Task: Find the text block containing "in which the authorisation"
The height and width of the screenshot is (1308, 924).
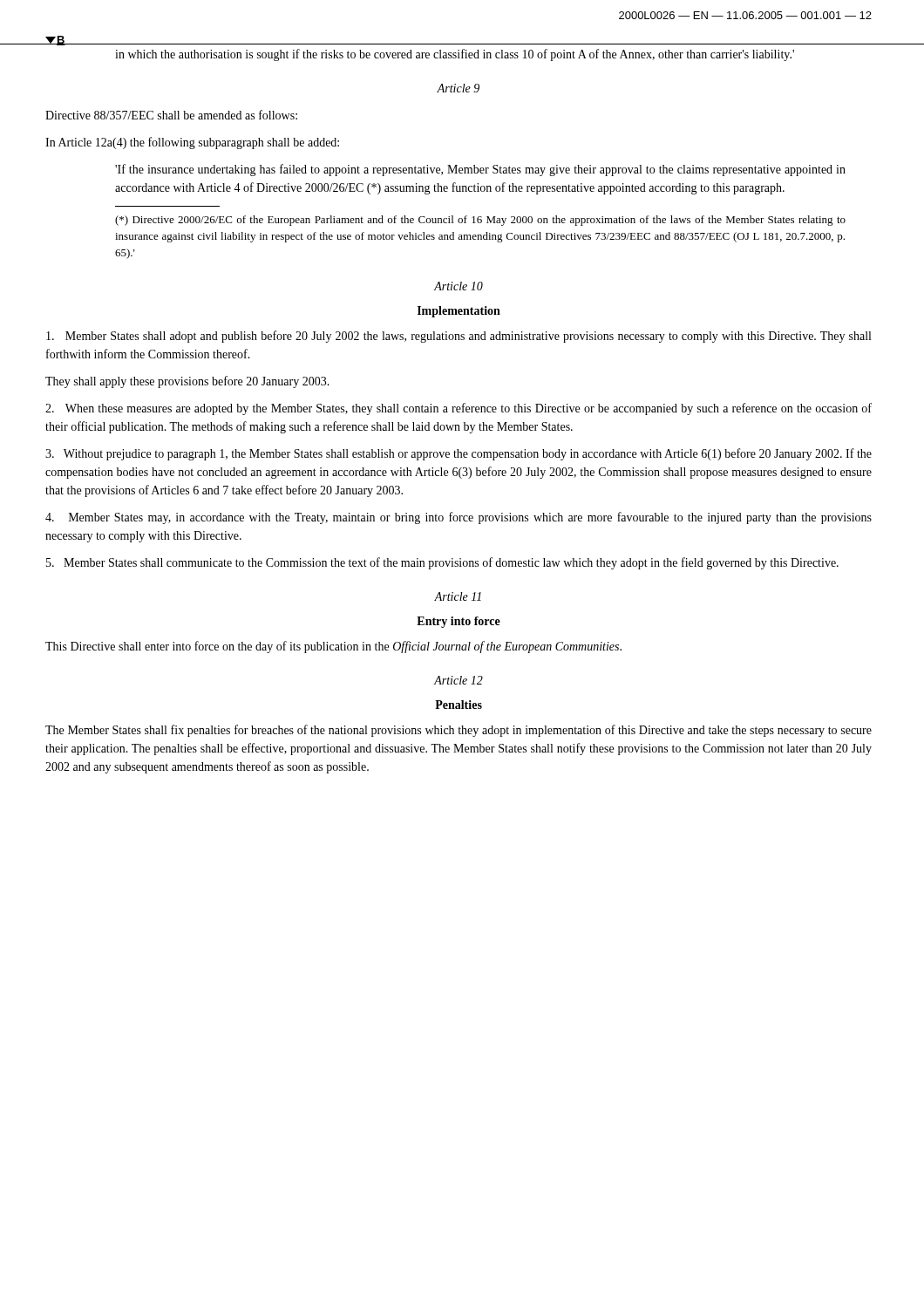Action: [x=455, y=55]
